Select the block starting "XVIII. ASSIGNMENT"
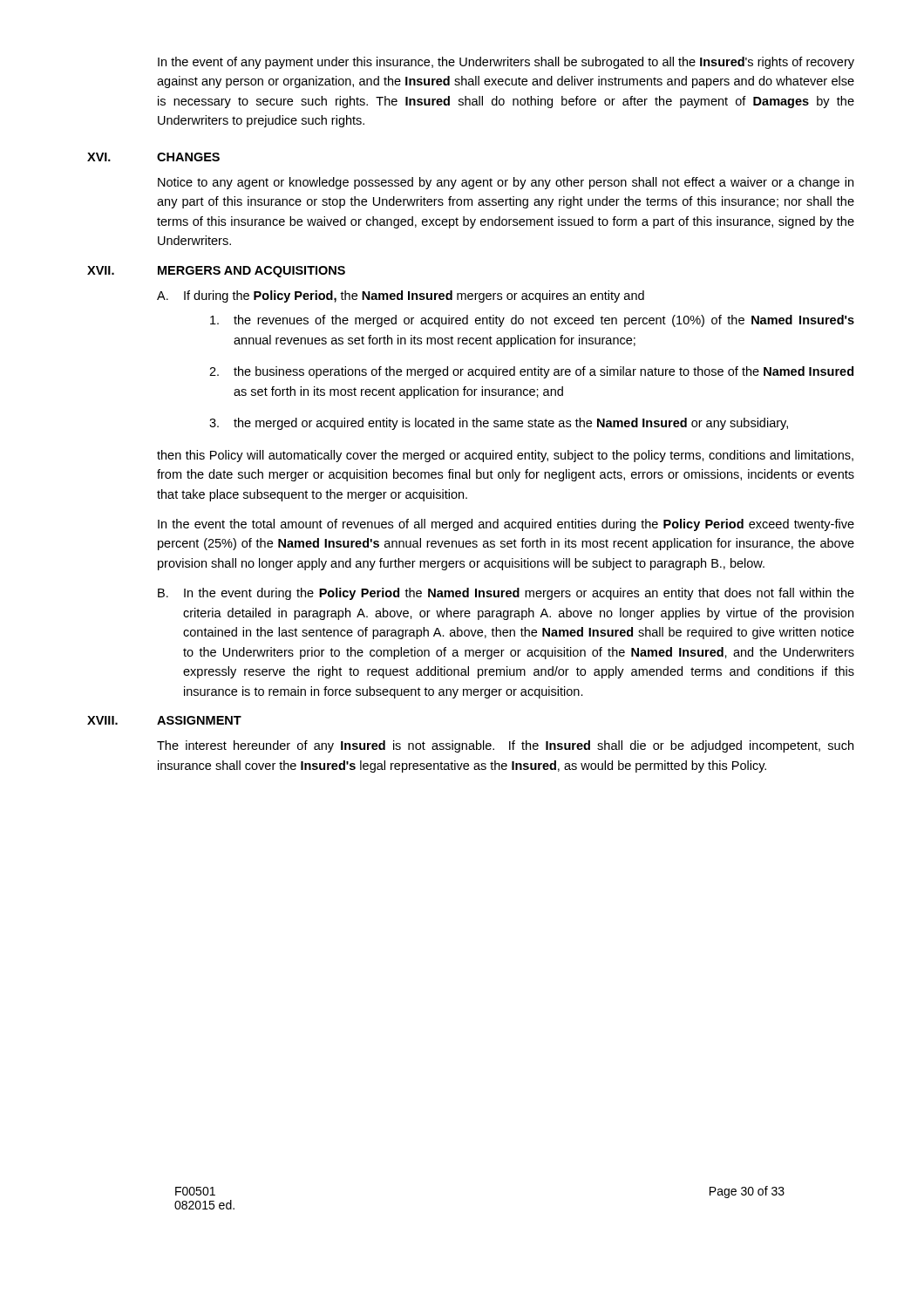The image size is (924, 1308). (164, 720)
